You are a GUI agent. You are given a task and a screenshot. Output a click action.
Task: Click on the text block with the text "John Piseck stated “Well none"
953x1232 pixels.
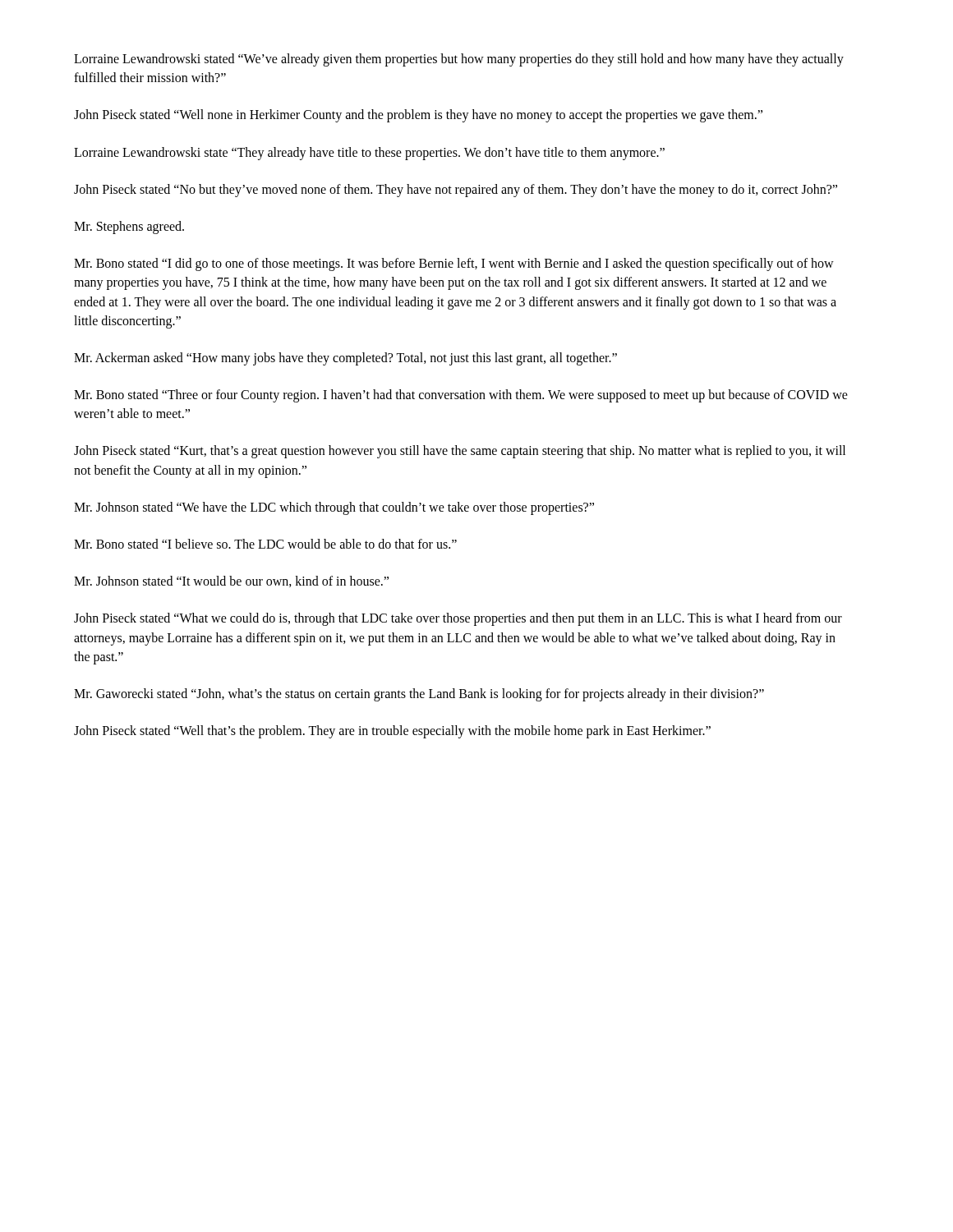(x=419, y=115)
